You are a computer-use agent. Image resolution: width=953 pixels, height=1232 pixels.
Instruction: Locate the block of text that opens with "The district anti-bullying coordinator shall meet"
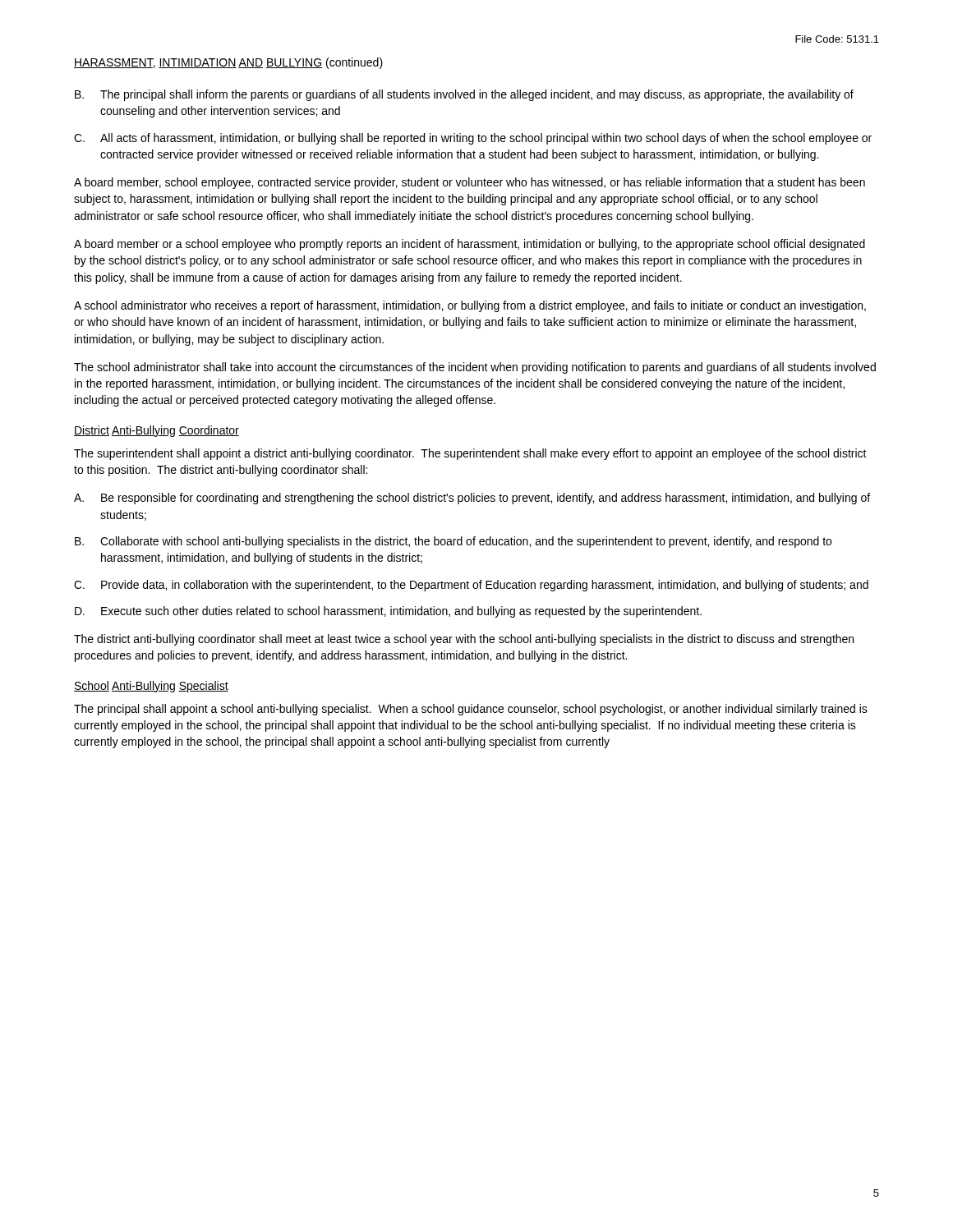(x=464, y=647)
